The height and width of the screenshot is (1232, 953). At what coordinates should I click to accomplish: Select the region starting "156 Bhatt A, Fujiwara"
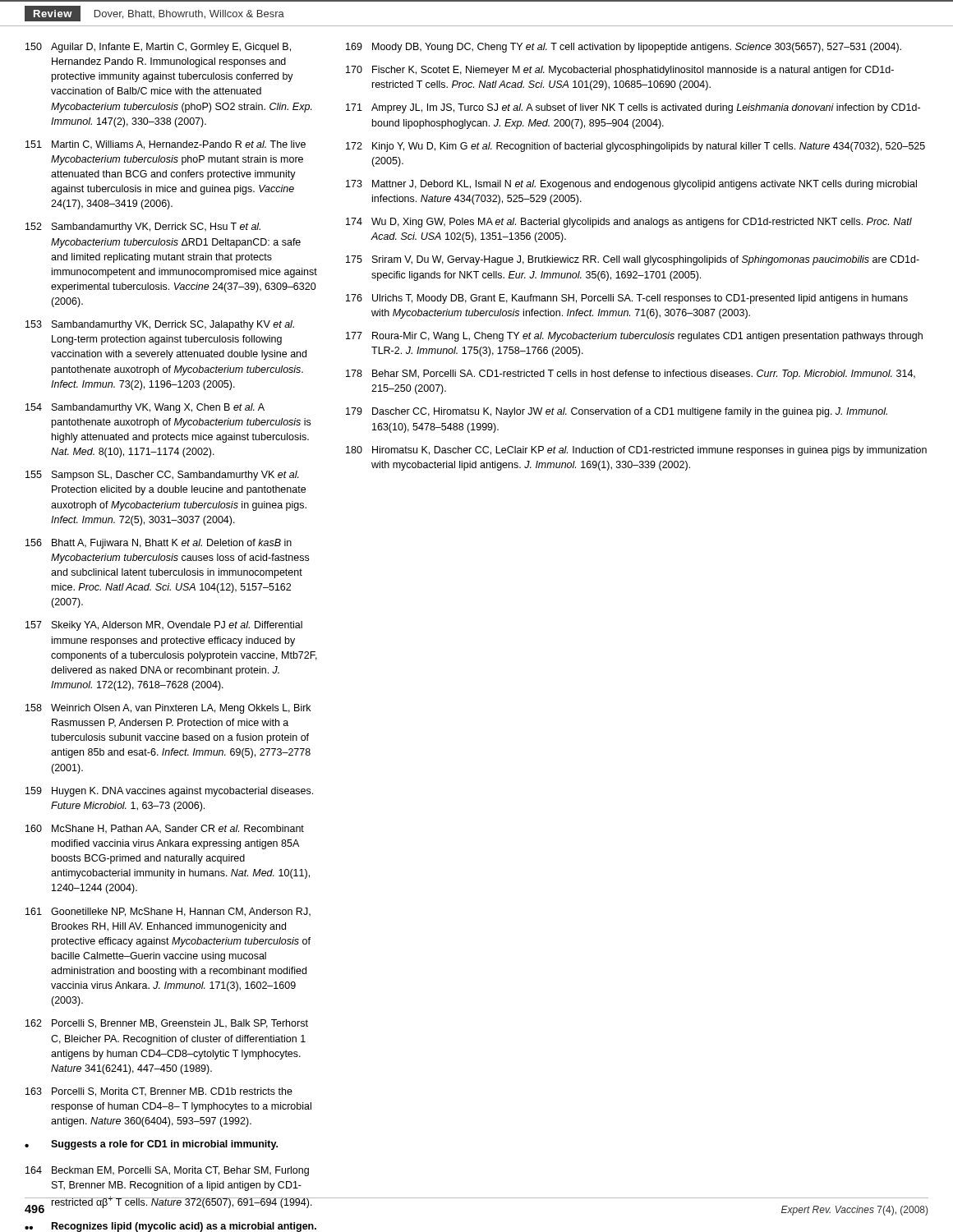173,573
